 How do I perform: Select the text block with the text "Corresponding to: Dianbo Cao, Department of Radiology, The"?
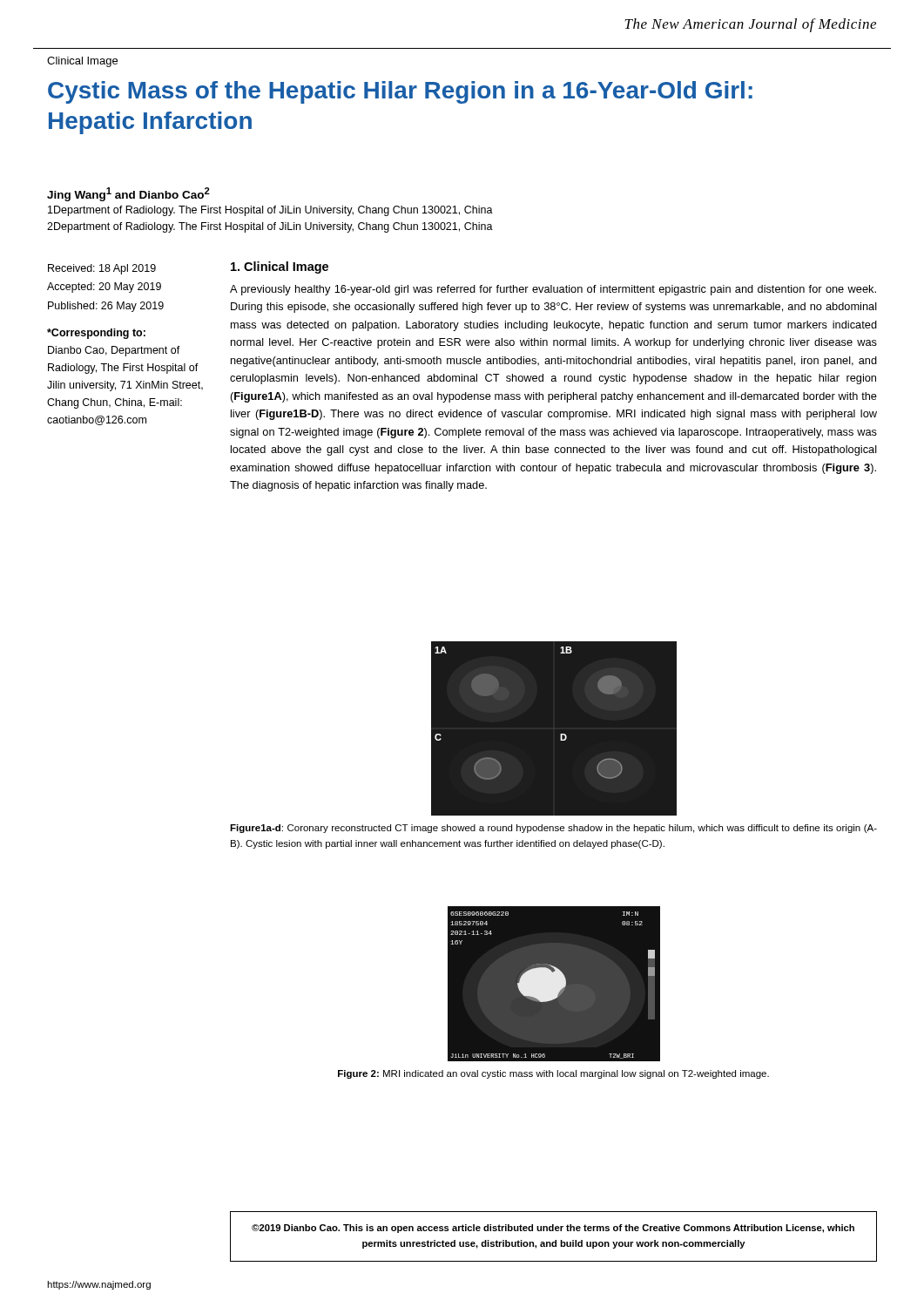[x=125, y=376]
